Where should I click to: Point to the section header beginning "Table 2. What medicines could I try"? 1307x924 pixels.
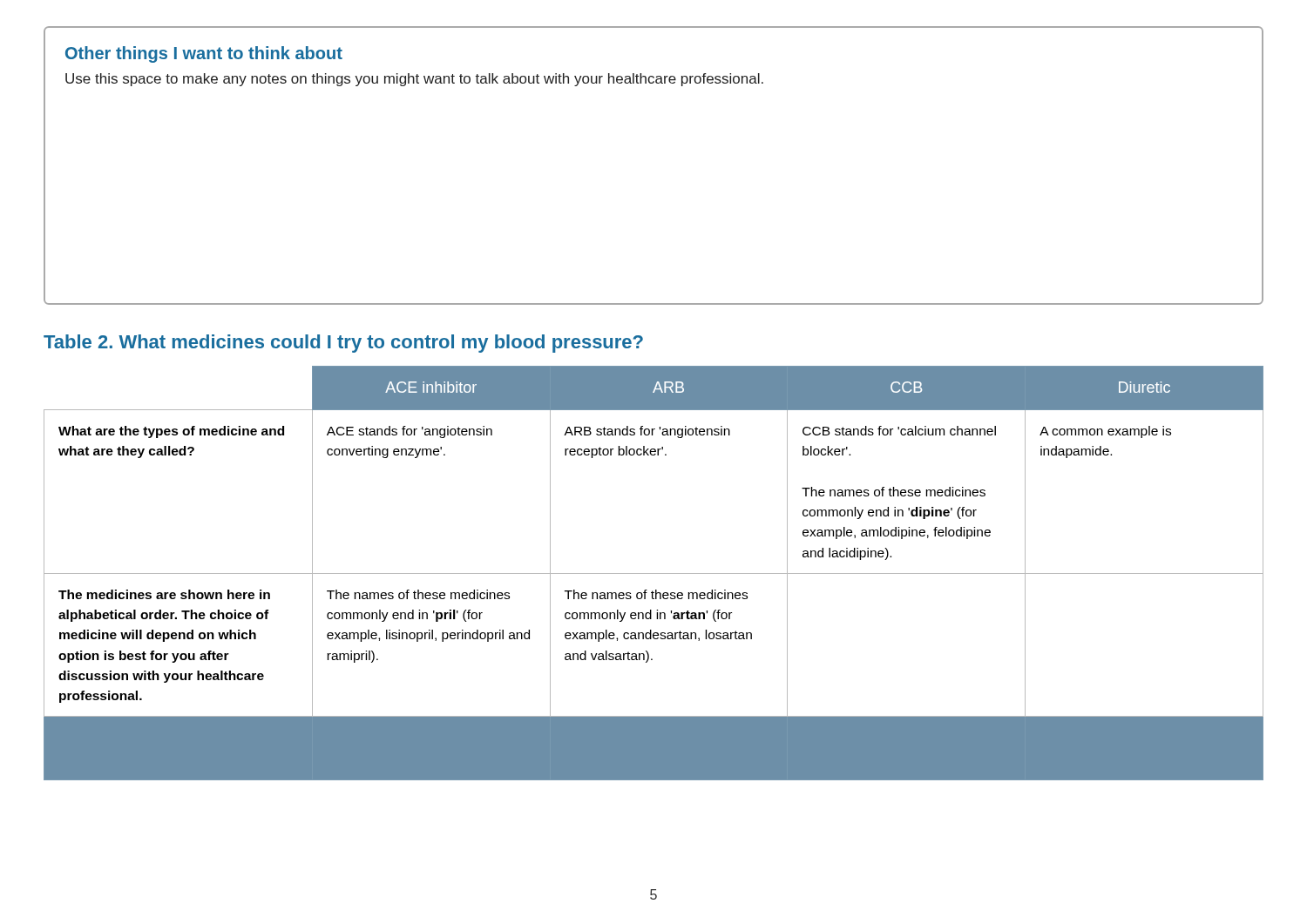(x=344, y=342)
